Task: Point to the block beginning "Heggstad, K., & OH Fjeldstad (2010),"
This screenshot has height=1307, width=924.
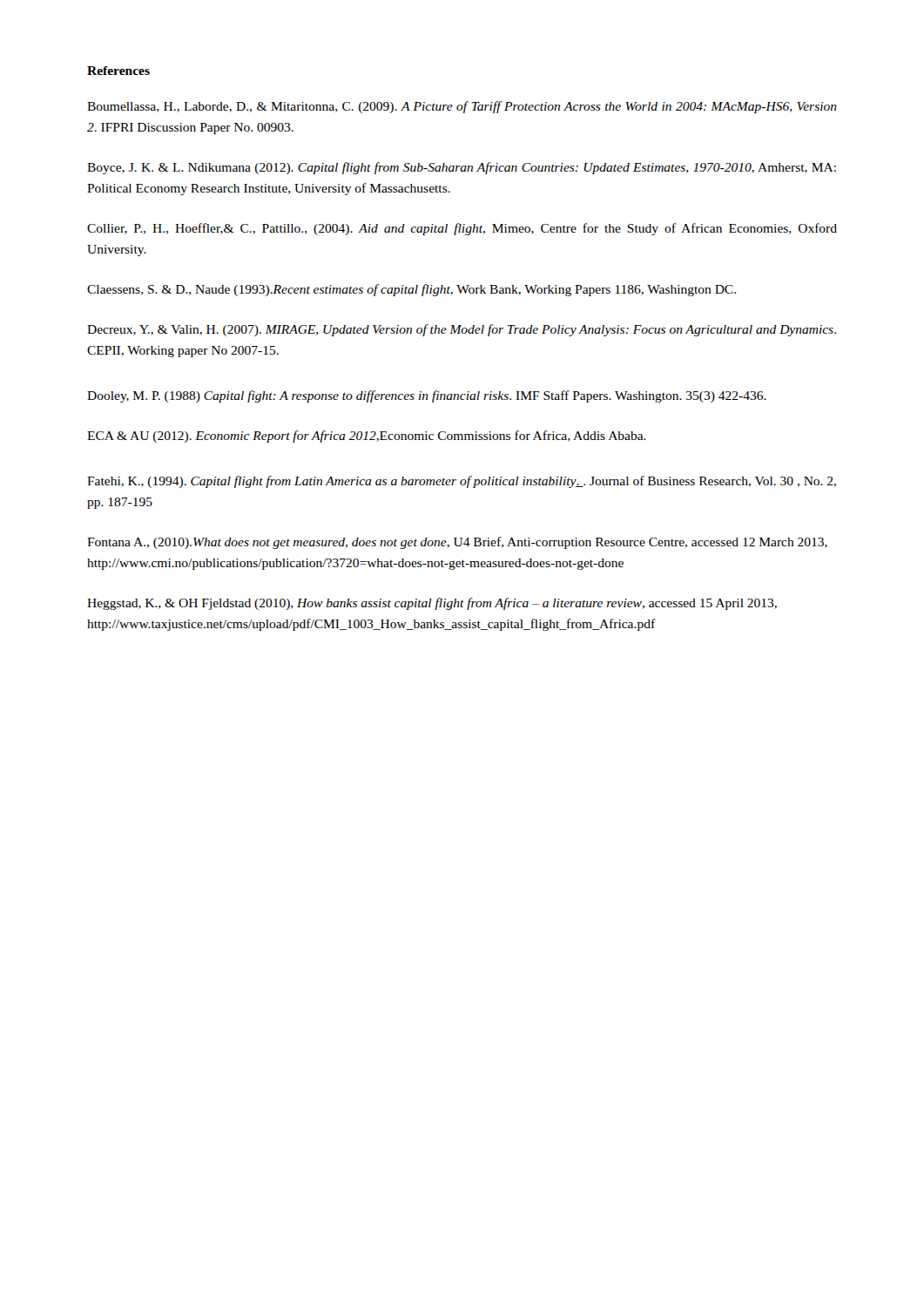Action: (432, 613)
